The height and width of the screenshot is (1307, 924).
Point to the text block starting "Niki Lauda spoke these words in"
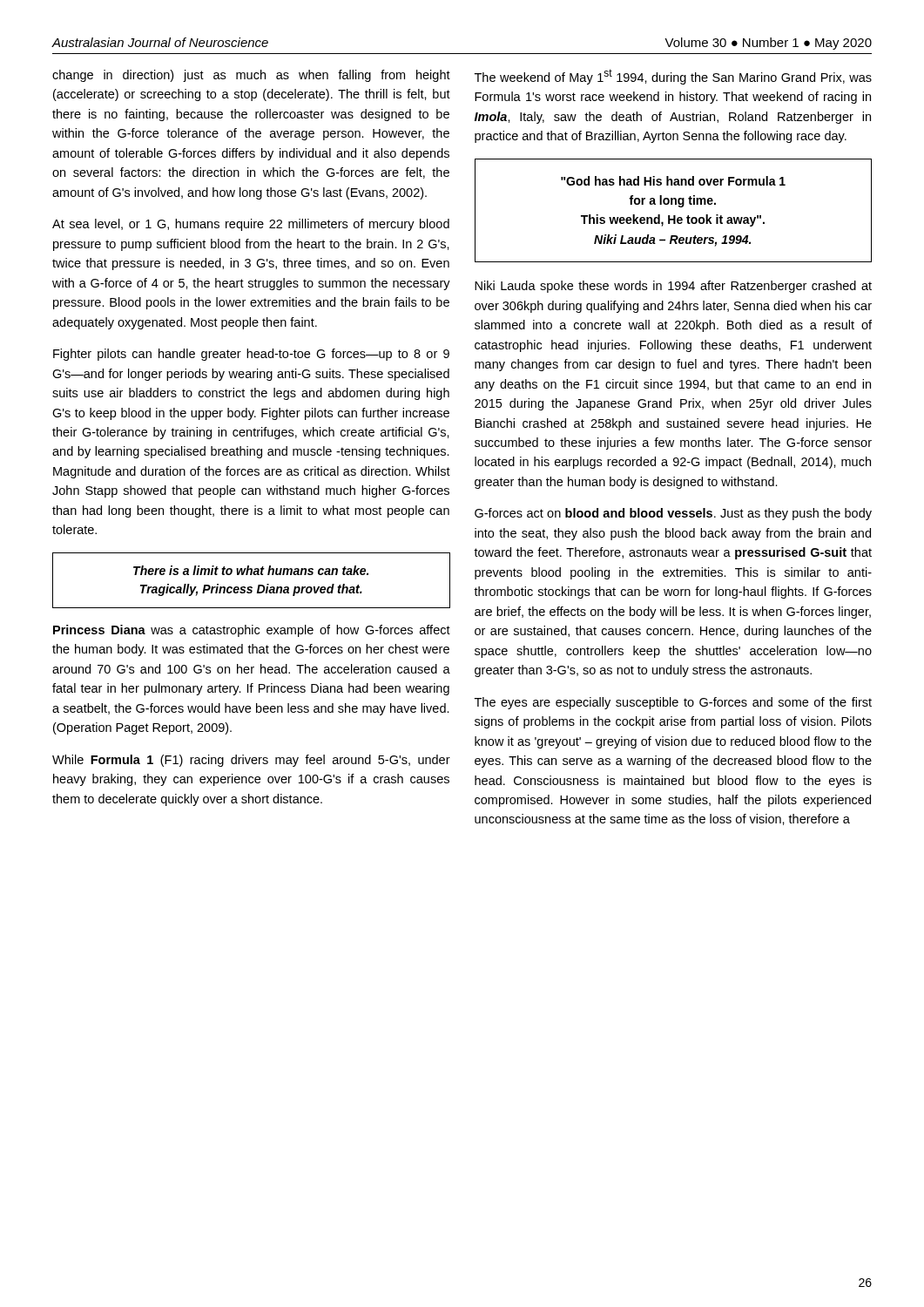[673, 384]
